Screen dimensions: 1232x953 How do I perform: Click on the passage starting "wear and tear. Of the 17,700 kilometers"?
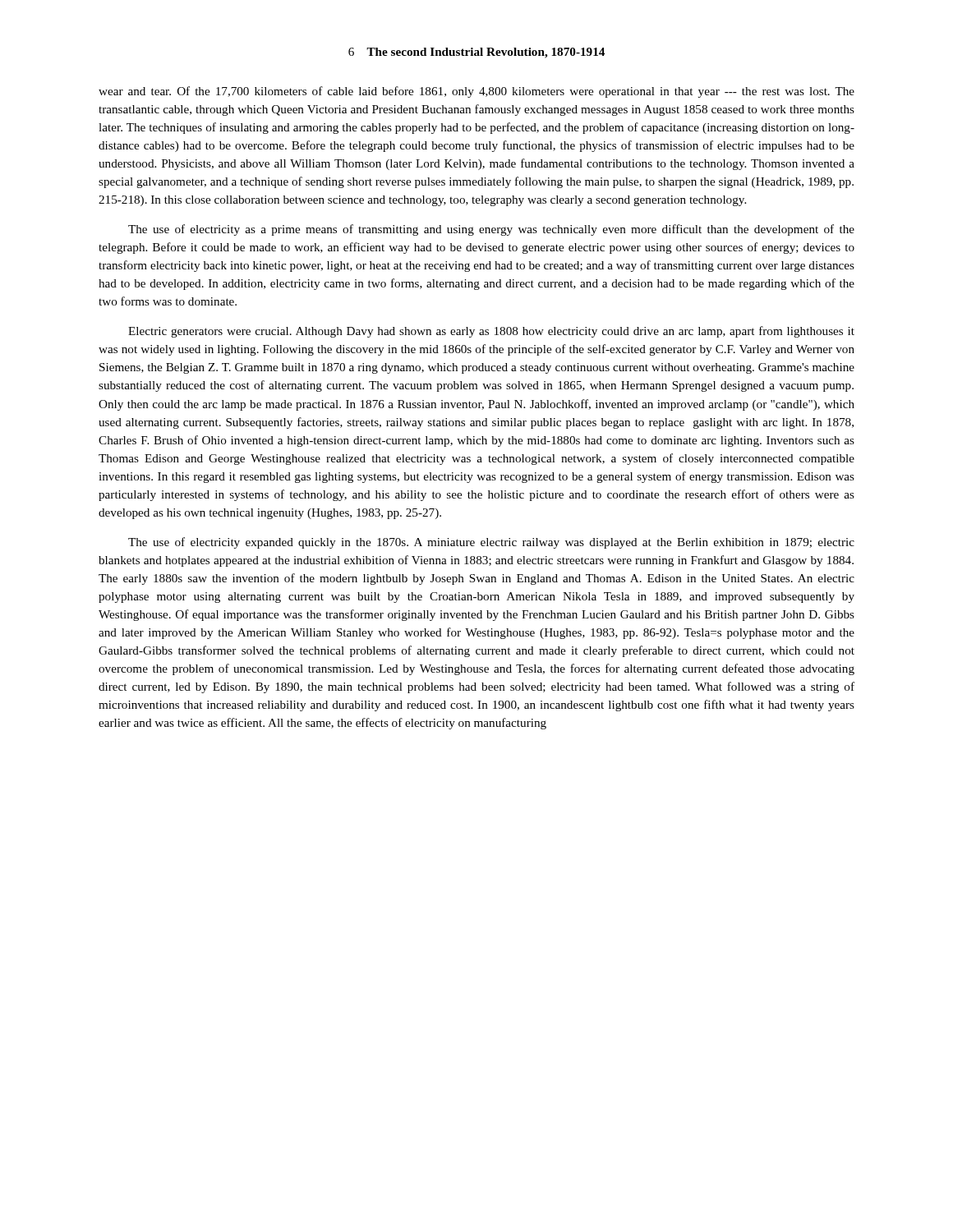pyautogui.click(x=476, y=145)
